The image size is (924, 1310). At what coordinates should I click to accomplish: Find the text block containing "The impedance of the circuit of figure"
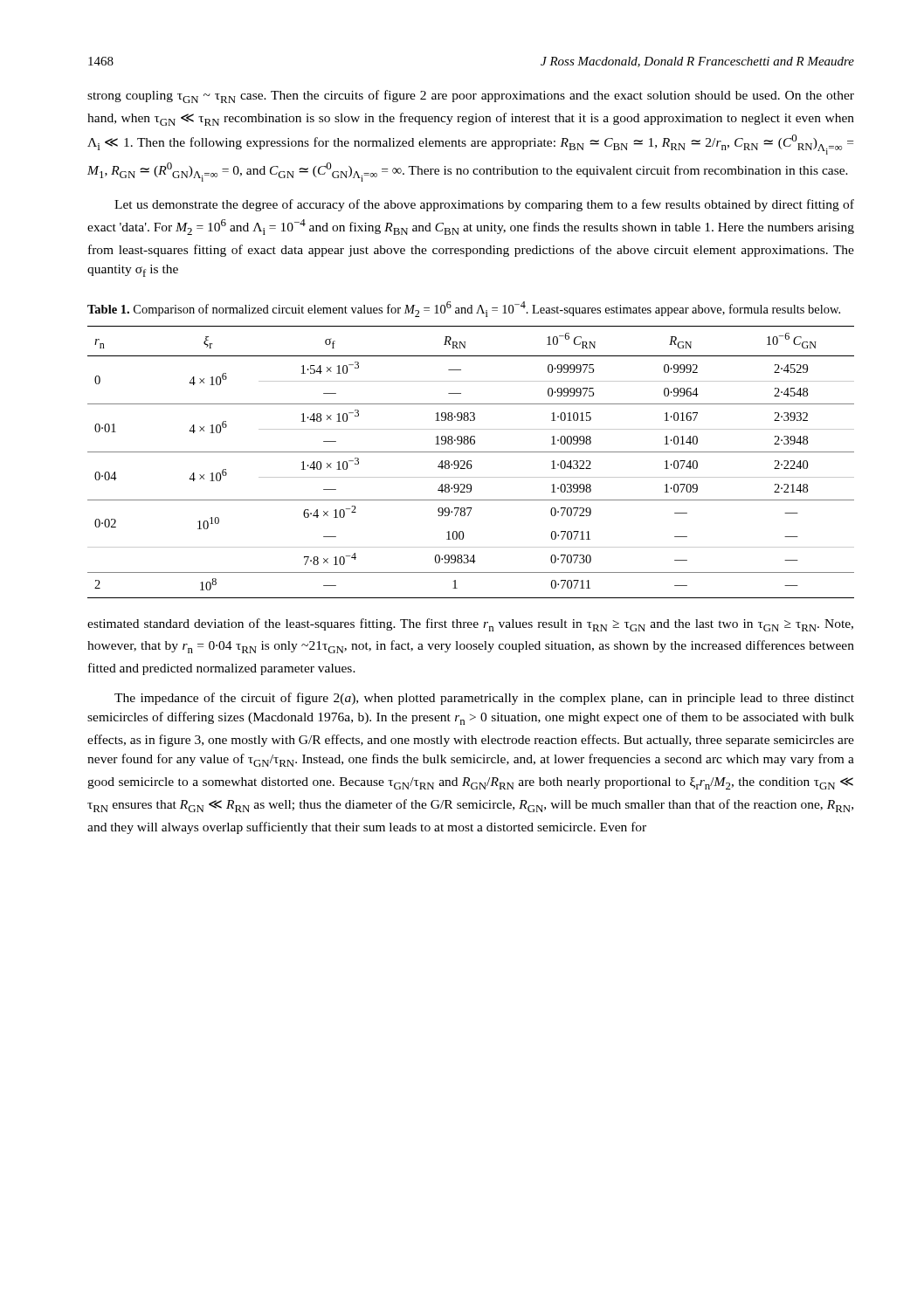point(471,762)
